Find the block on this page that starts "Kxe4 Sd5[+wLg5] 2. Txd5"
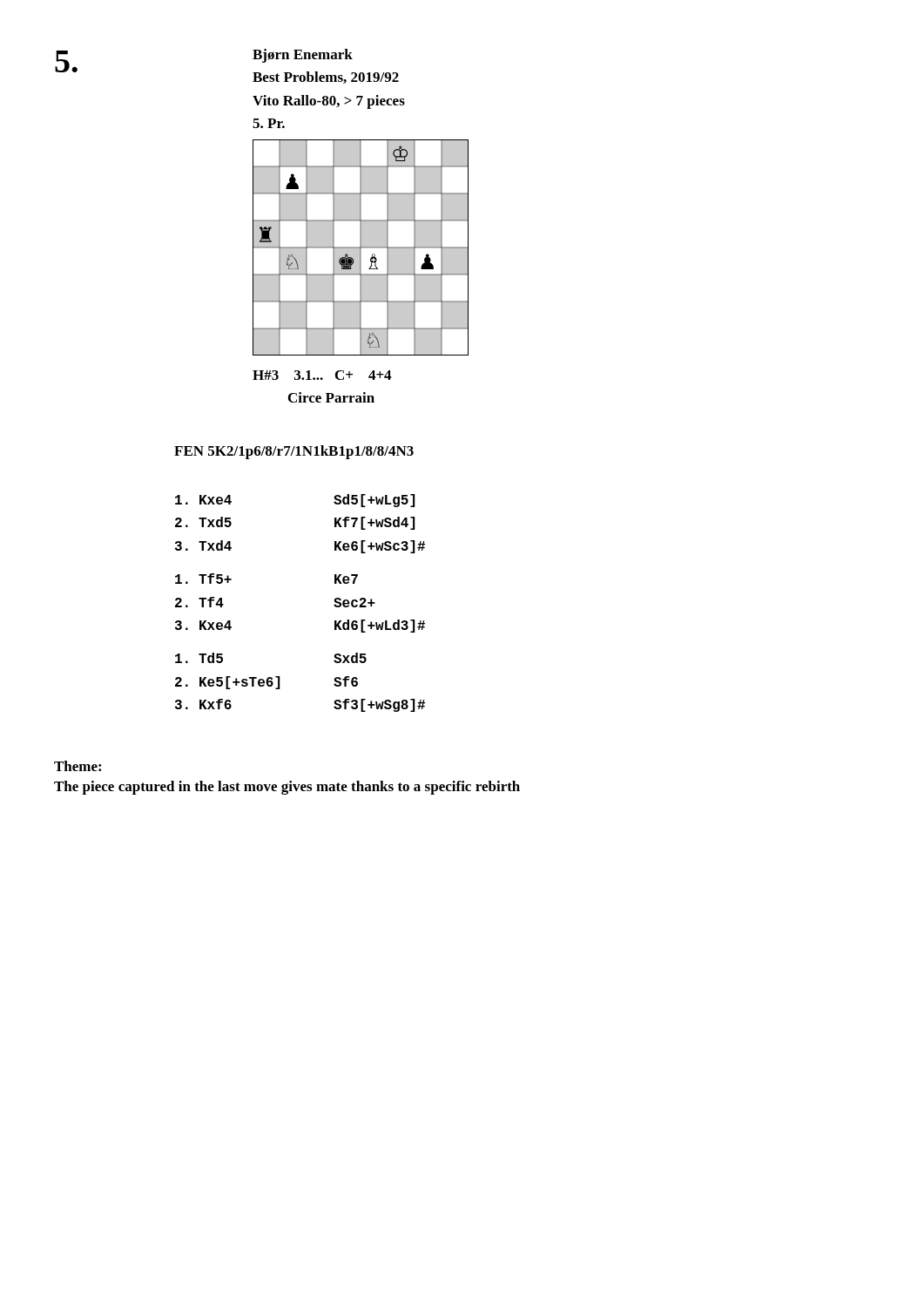 coord(209,499)
